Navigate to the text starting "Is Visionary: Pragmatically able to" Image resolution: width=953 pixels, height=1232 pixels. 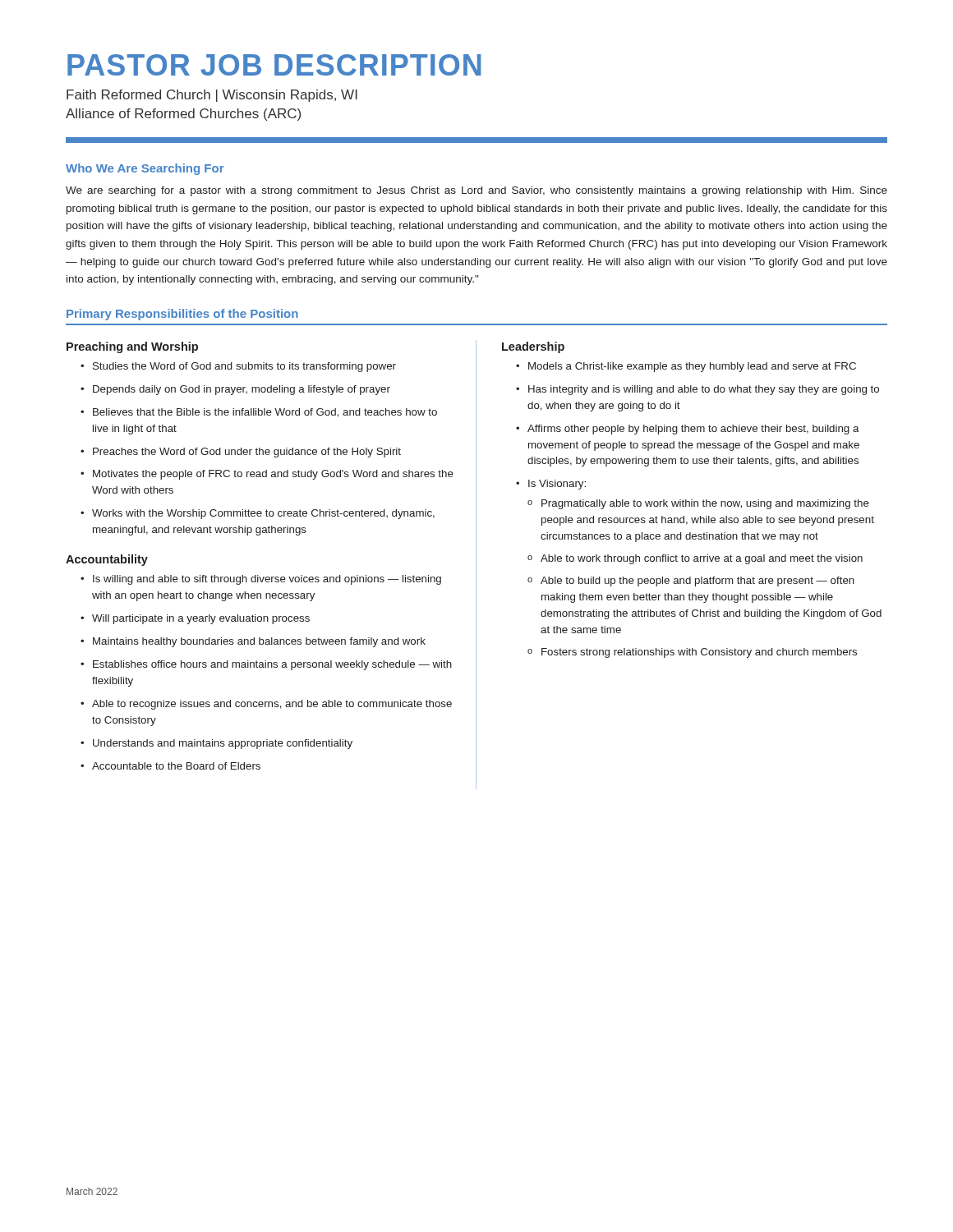click(707, 569)
